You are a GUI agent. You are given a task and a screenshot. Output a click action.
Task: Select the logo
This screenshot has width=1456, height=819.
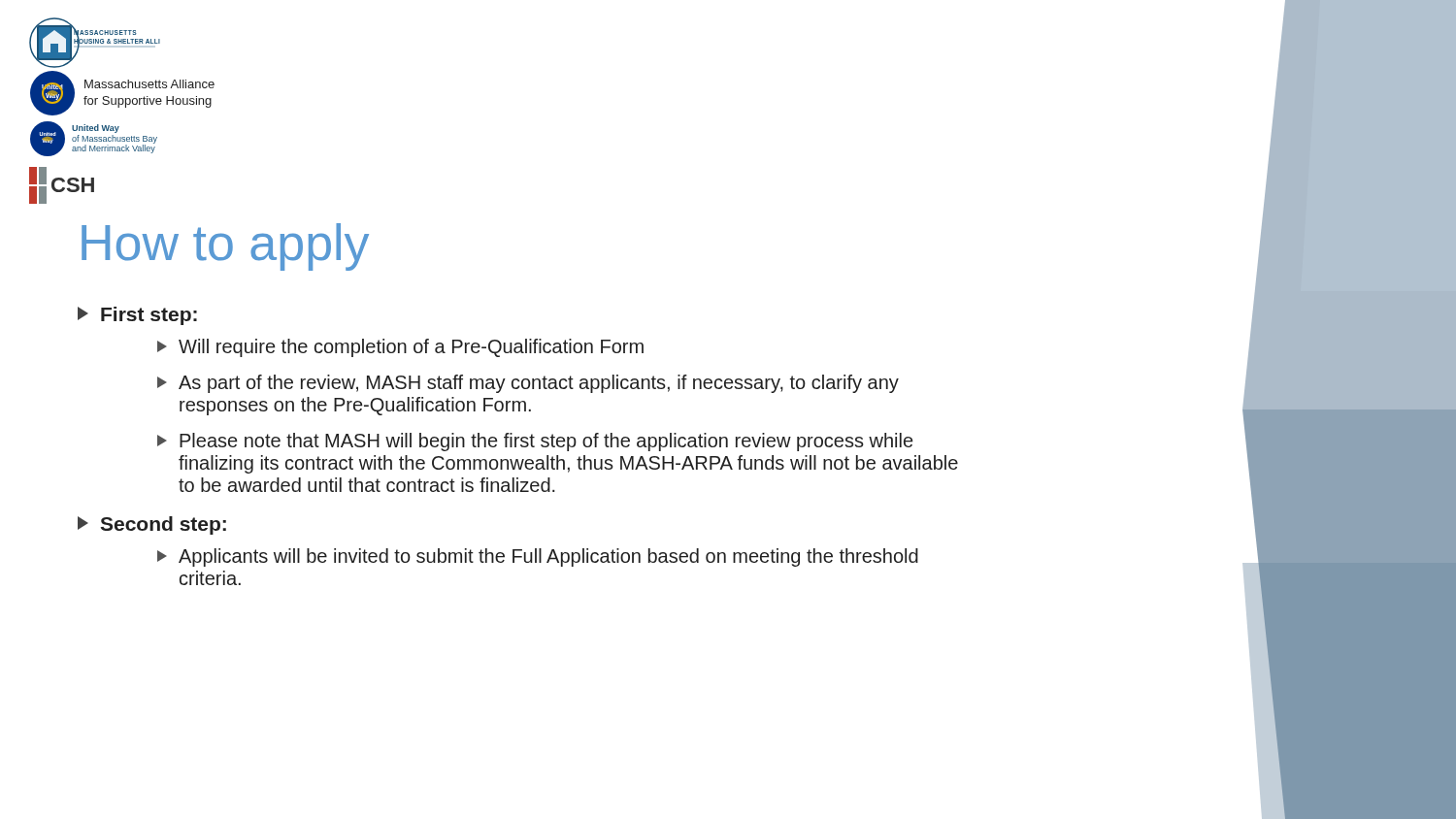coord(122,111)
